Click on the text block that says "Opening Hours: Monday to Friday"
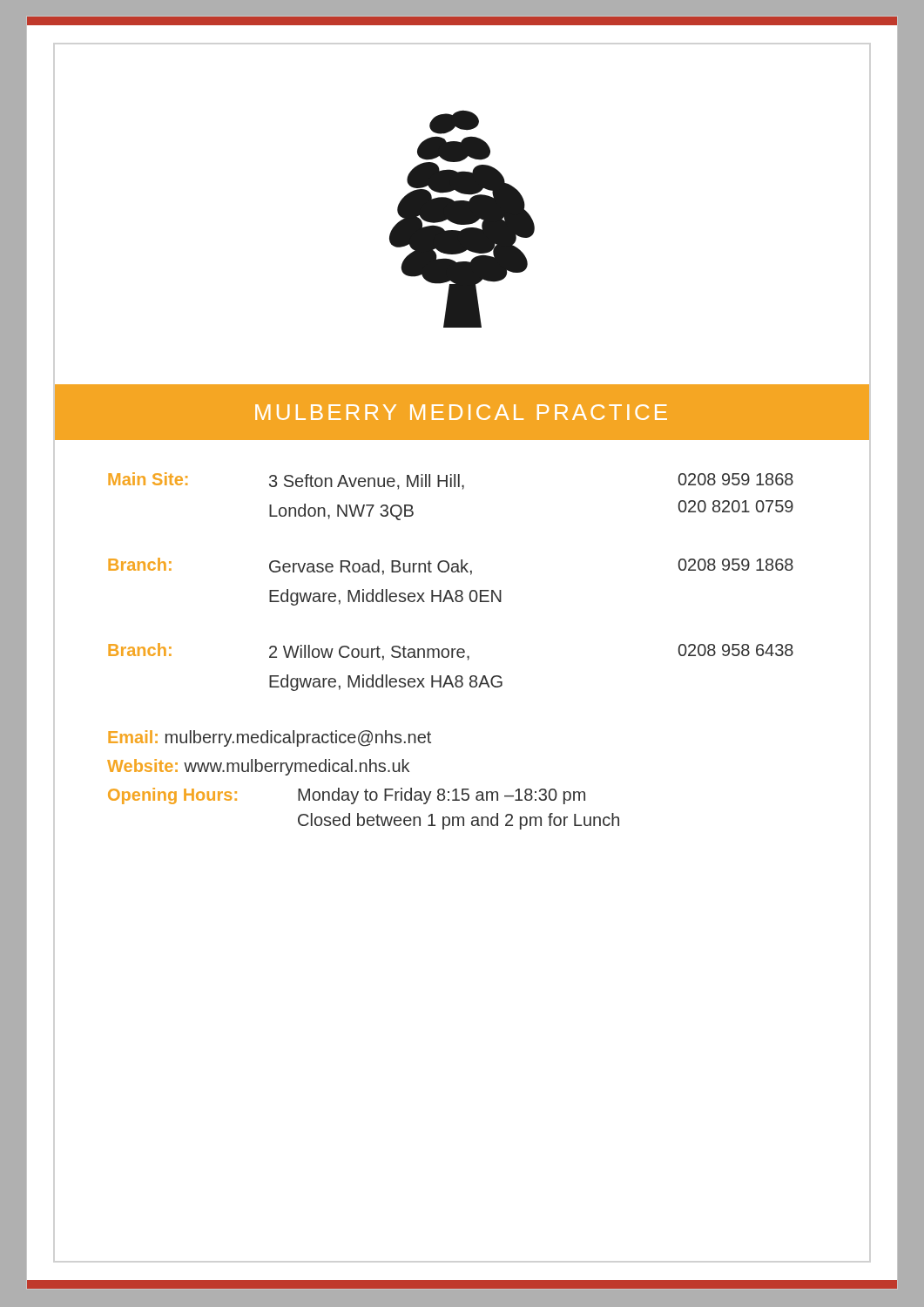 347,795
